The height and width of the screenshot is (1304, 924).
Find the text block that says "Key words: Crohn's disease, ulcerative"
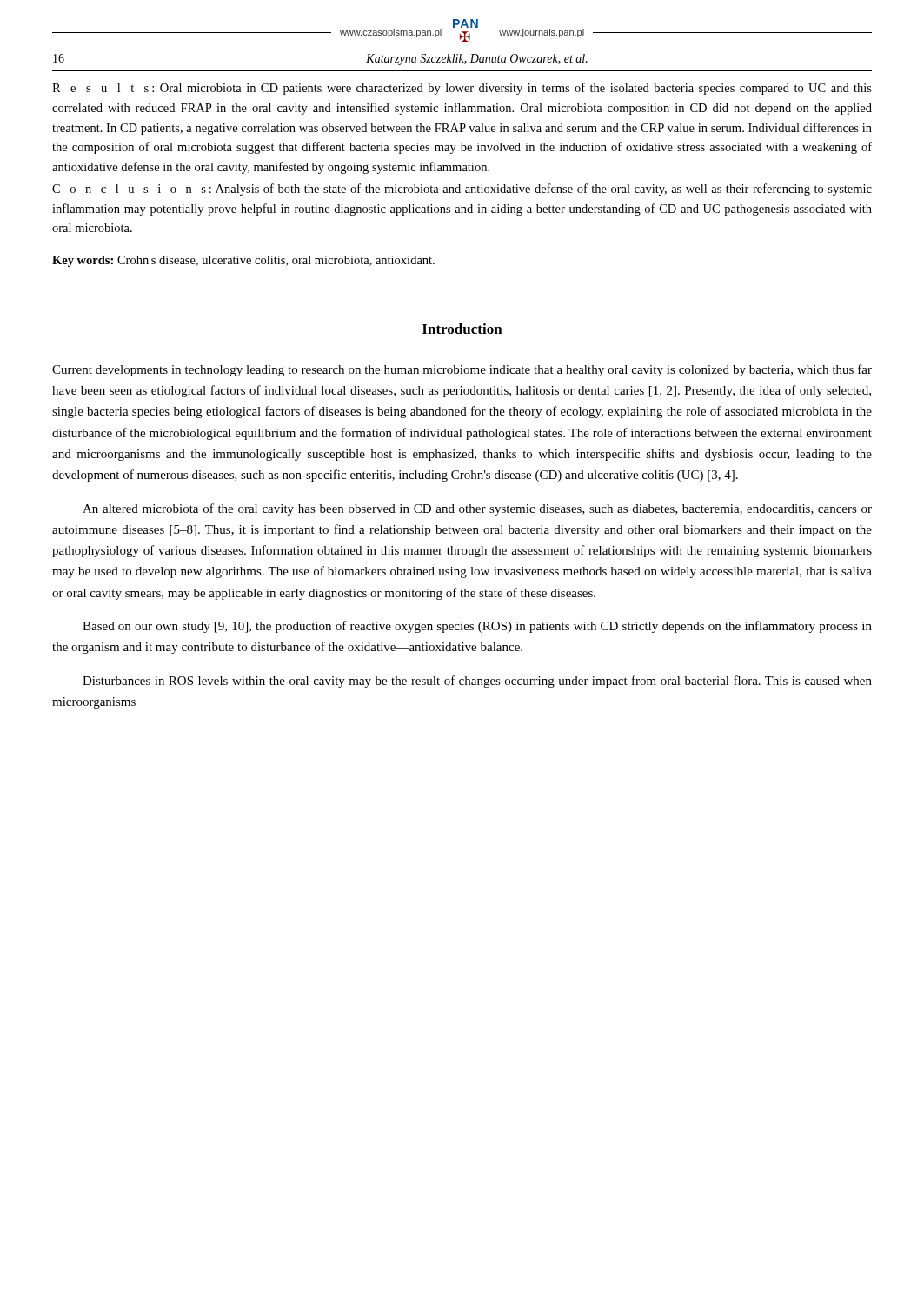pyautogui.click(x=244, y=260)
